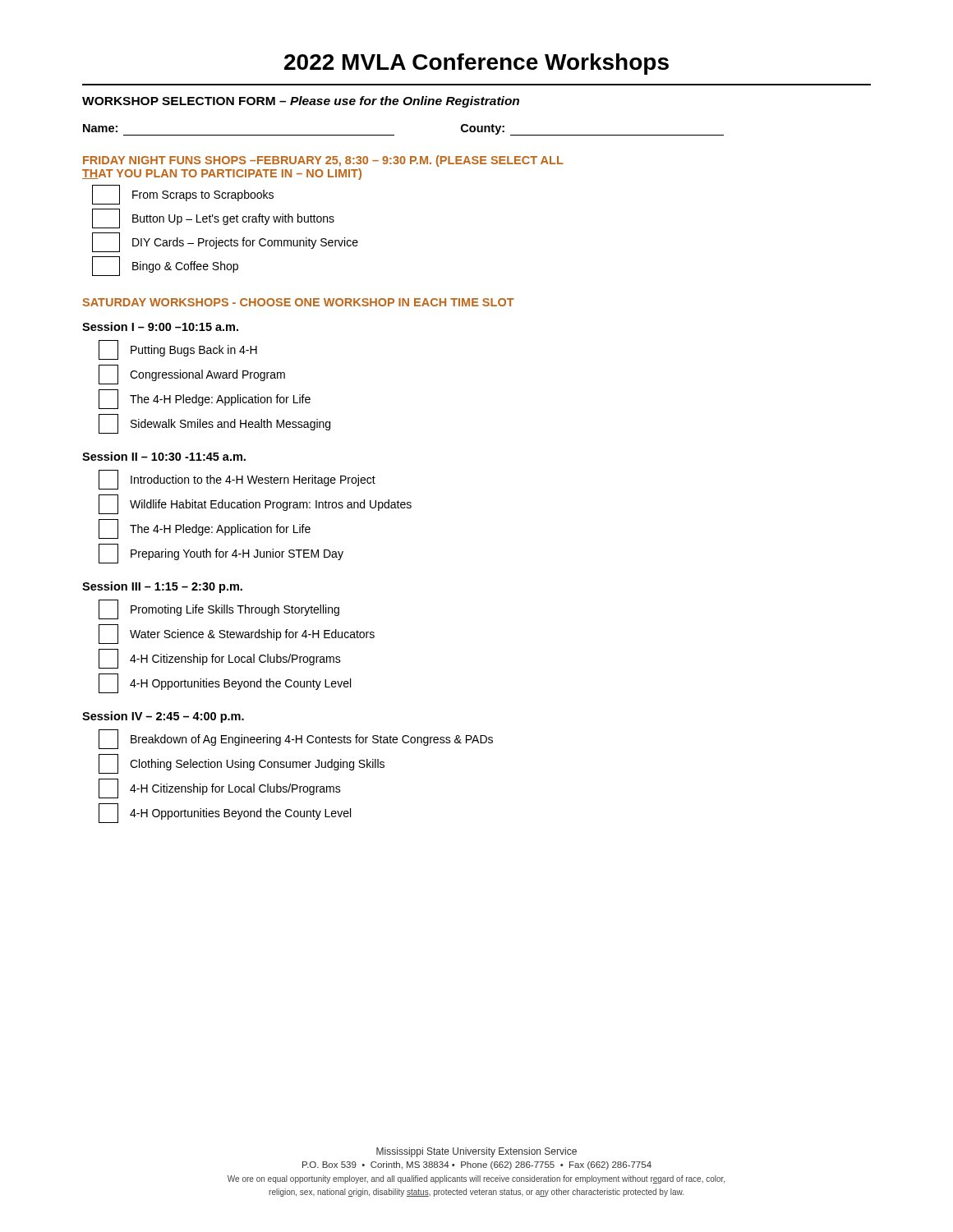Select the list item that reads "Introduction to the 4-H Western Heritage"
Screen dimensions: 1232x953
(237, 480)
